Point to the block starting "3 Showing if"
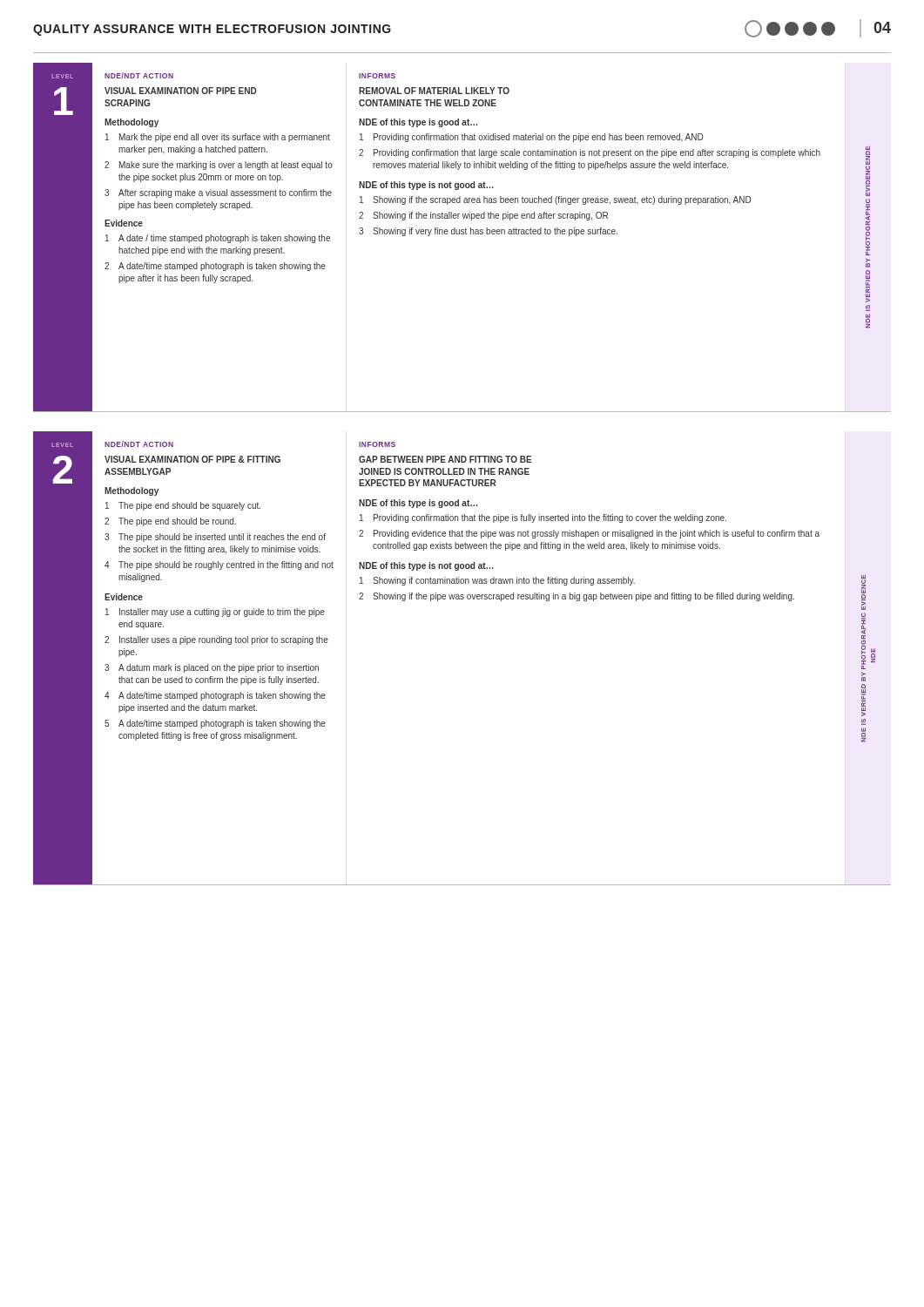This screenshot has height=1307, width=924. [x=488, y=232]
